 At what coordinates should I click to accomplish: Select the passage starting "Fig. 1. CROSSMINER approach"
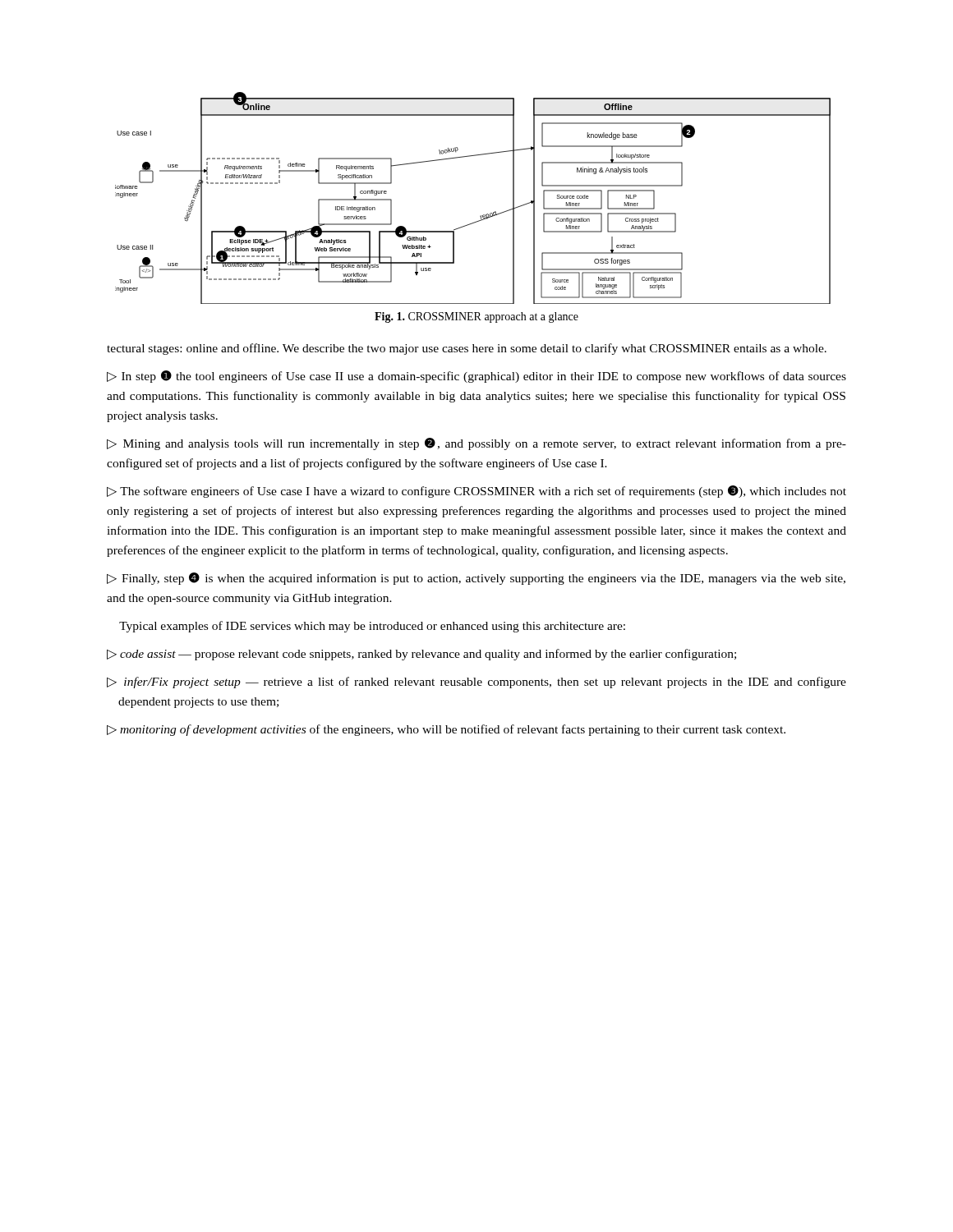[x=476, y=317]
